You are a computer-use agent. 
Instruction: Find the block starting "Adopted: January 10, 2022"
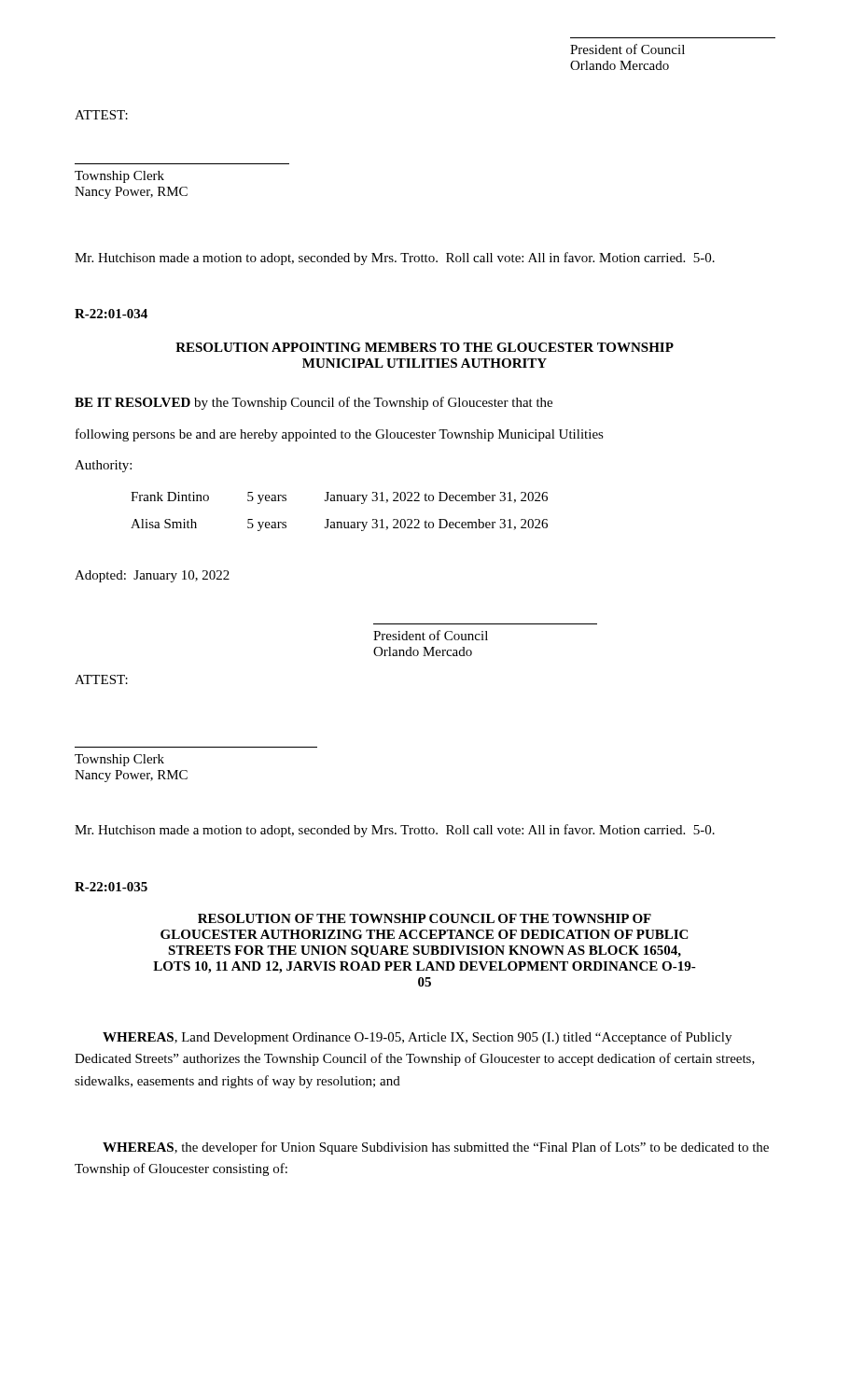pyautogui.click(x=152, y=575)
